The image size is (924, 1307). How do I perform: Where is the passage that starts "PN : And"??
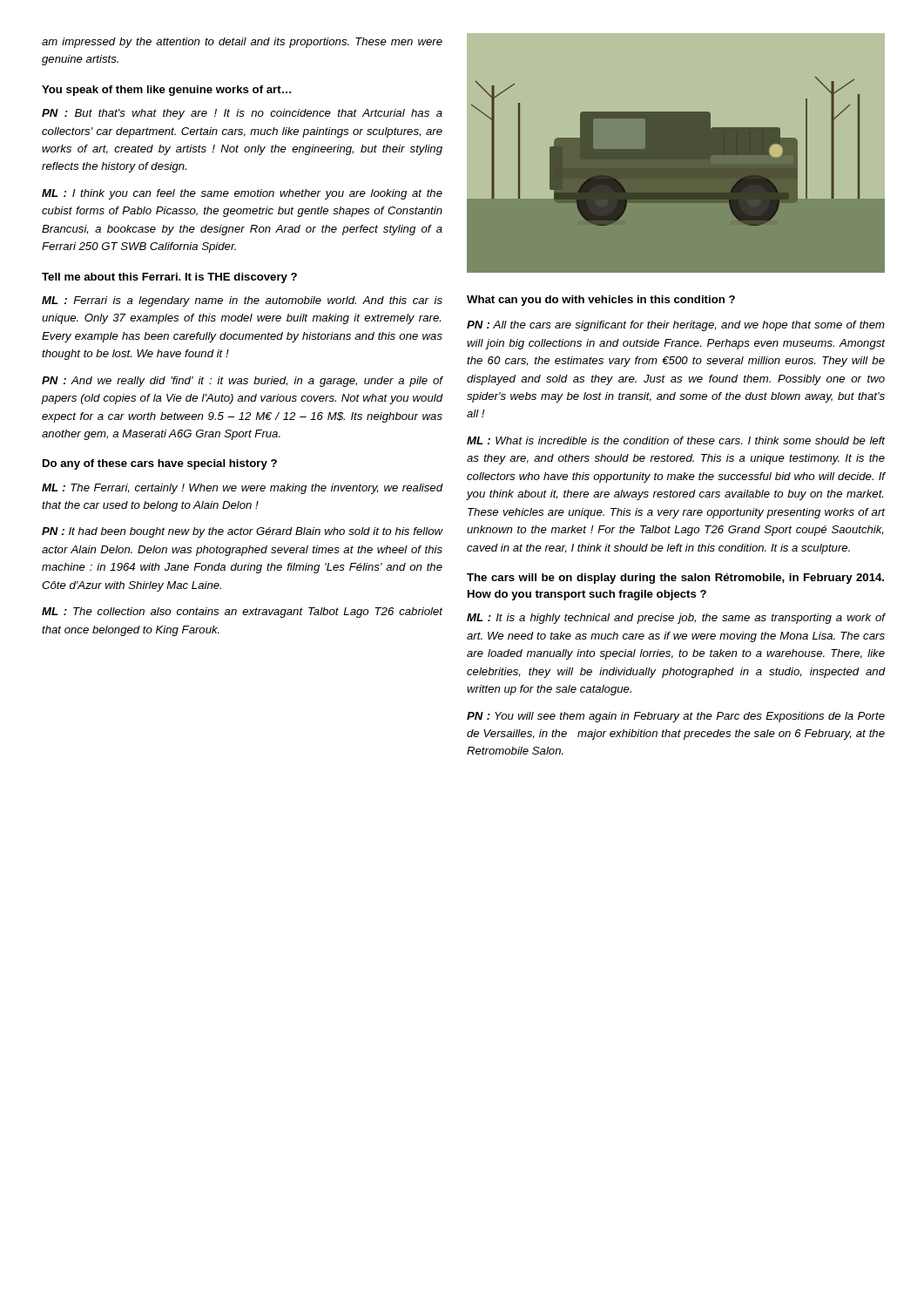pos(242,407)
